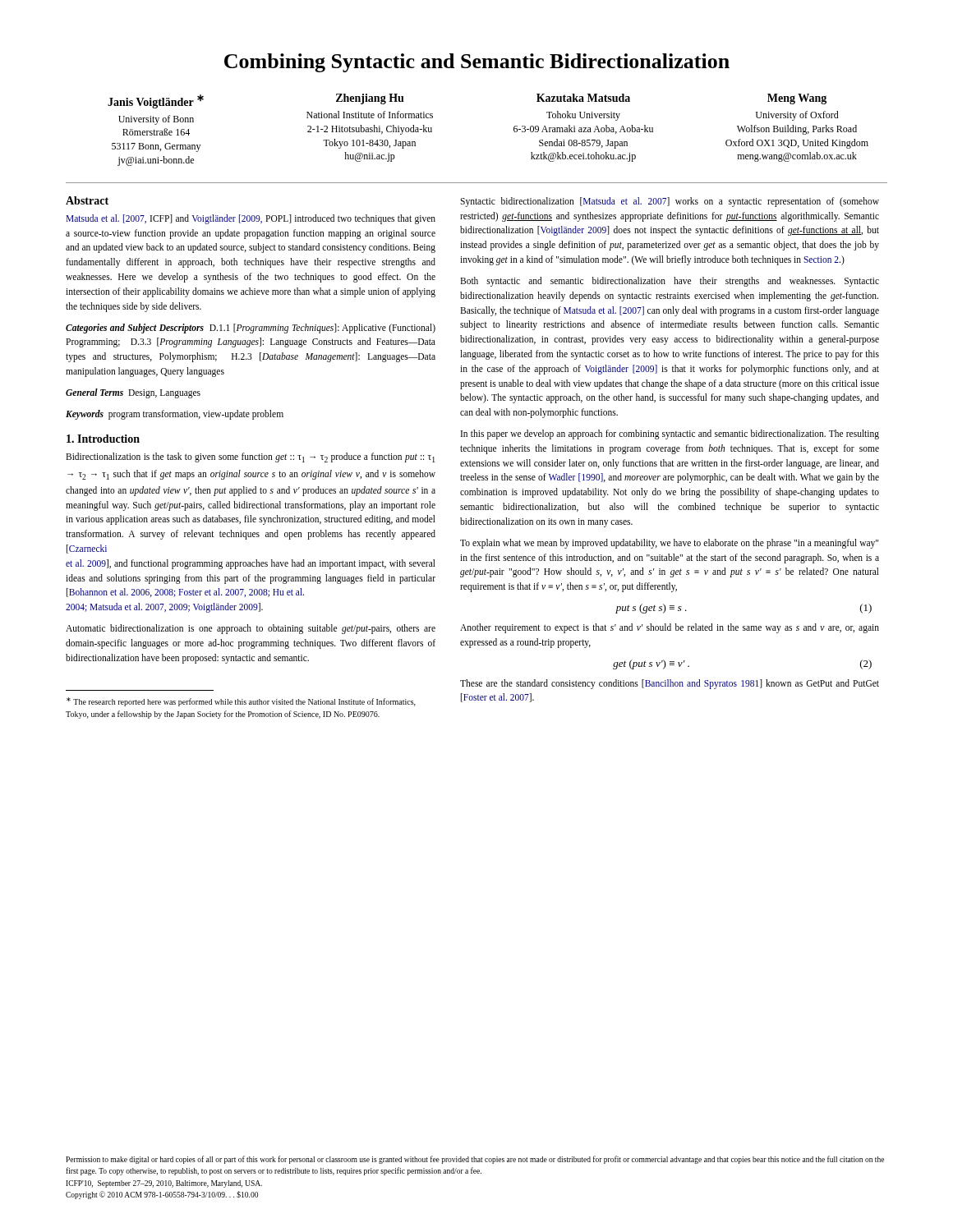Locate the text block that says "Keywords program transformation, view-update"

click(175, 414)
